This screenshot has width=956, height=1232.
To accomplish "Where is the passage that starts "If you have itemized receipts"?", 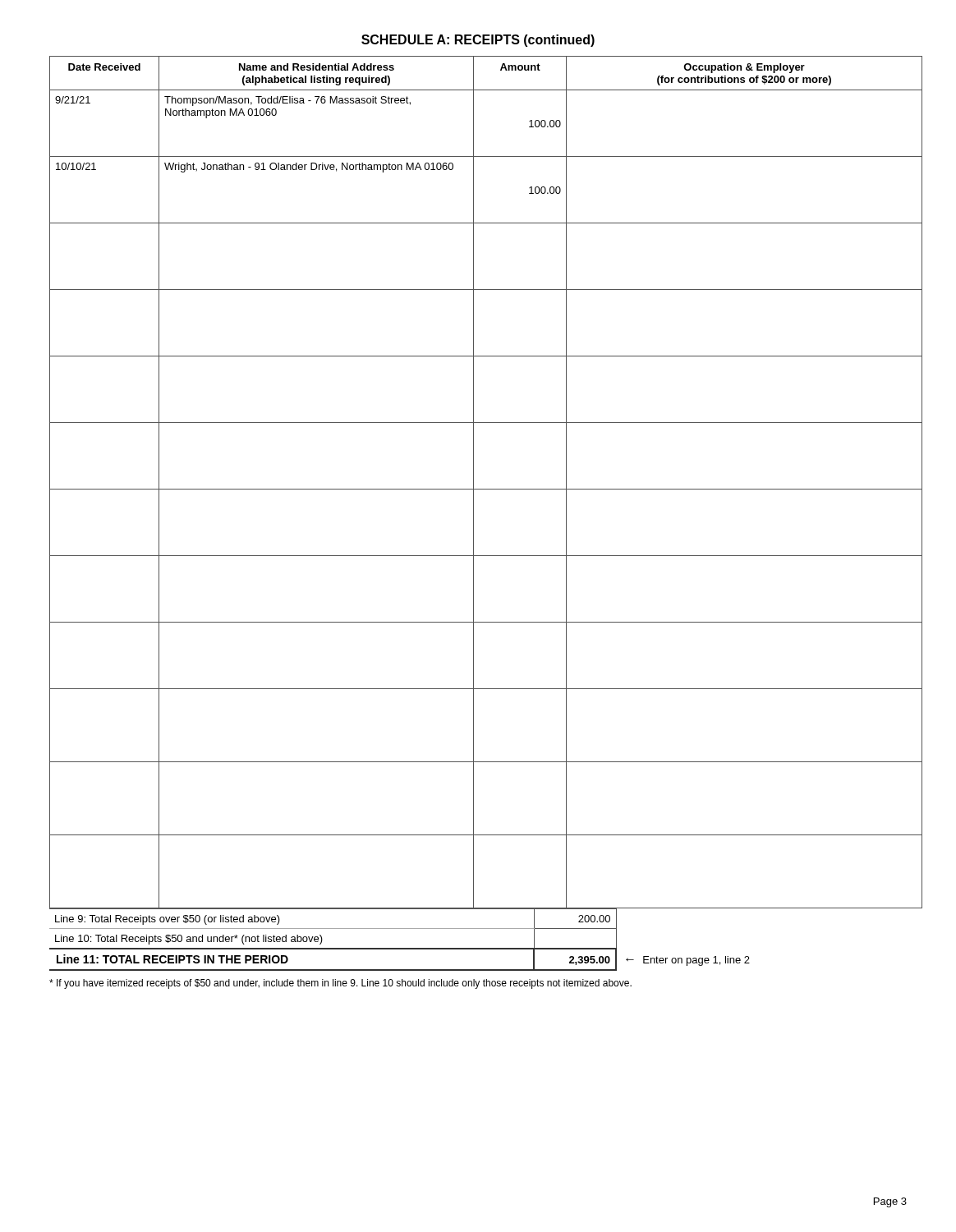I will 341,983.
